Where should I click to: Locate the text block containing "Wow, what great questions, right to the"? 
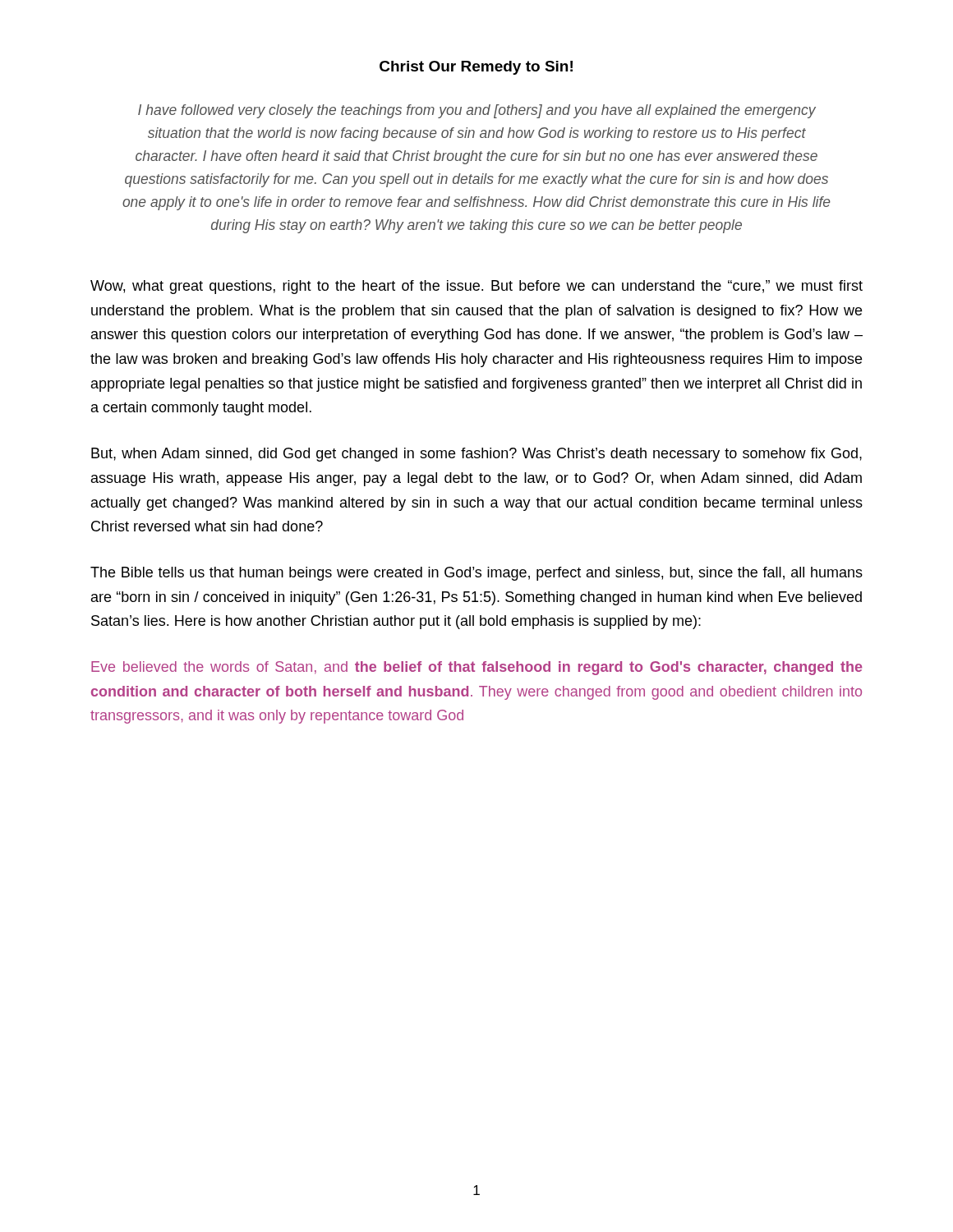point(476,347)
